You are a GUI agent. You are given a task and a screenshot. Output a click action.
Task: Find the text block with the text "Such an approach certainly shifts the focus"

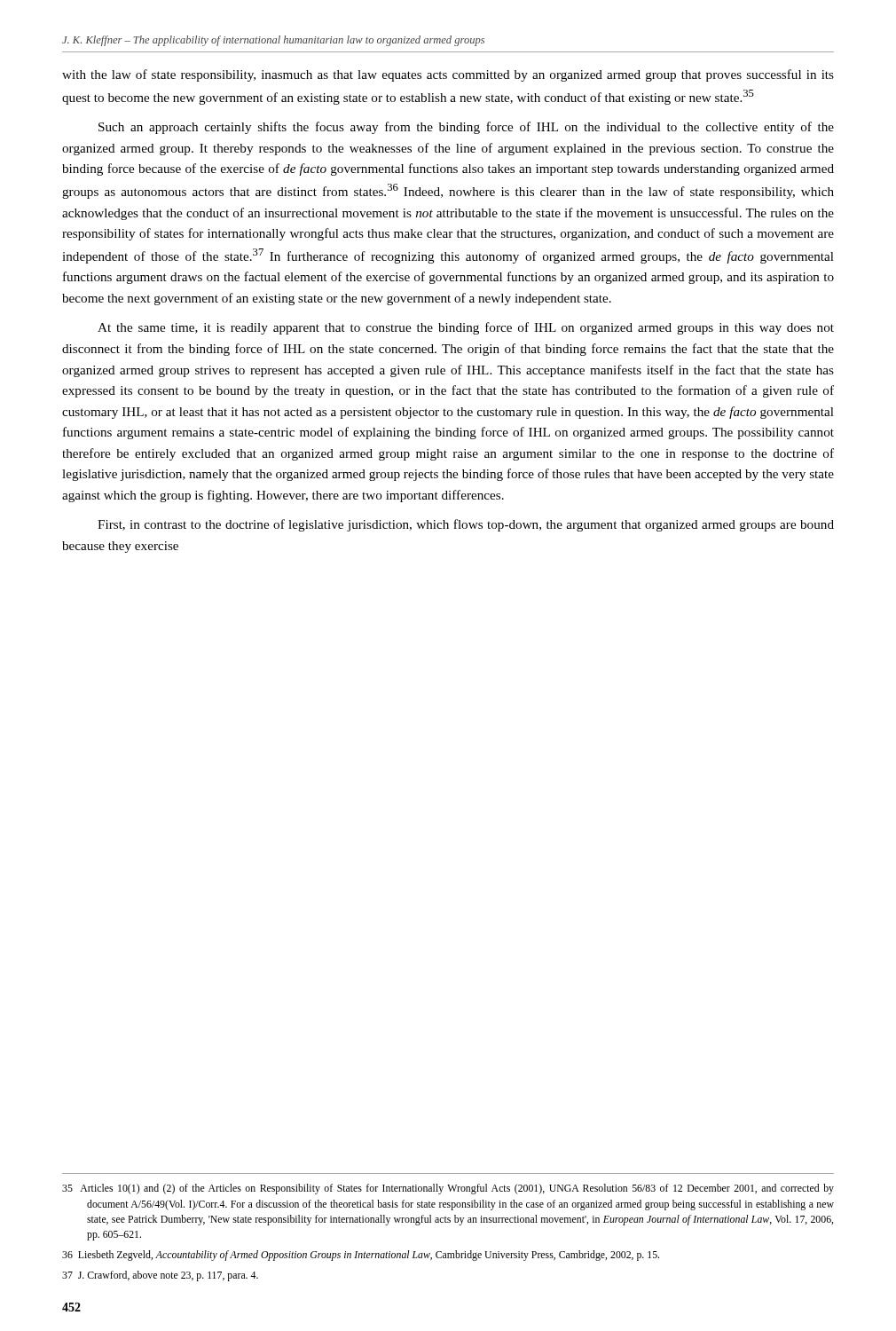448,212
